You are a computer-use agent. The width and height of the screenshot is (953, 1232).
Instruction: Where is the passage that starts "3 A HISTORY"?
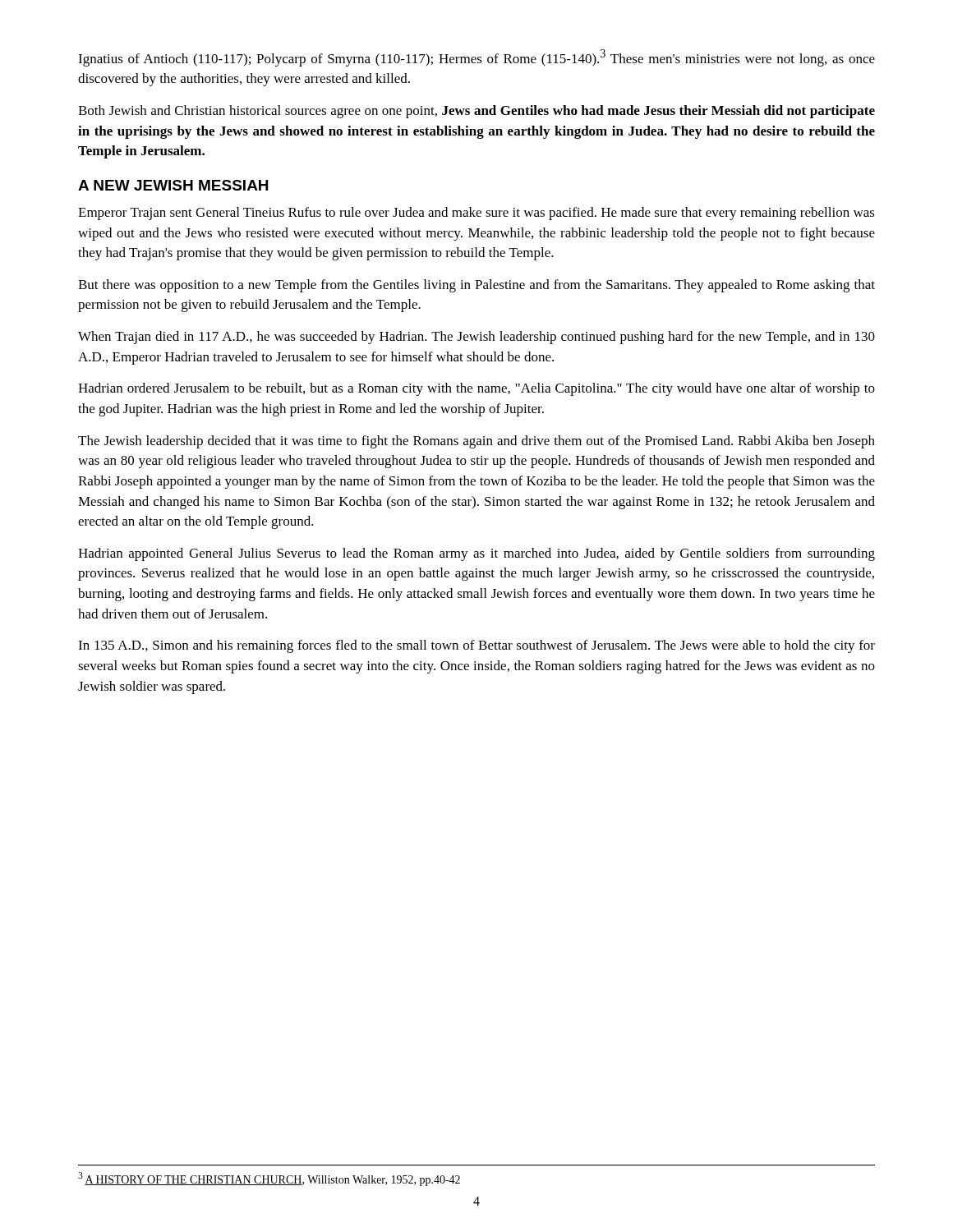coord(269,1178)
